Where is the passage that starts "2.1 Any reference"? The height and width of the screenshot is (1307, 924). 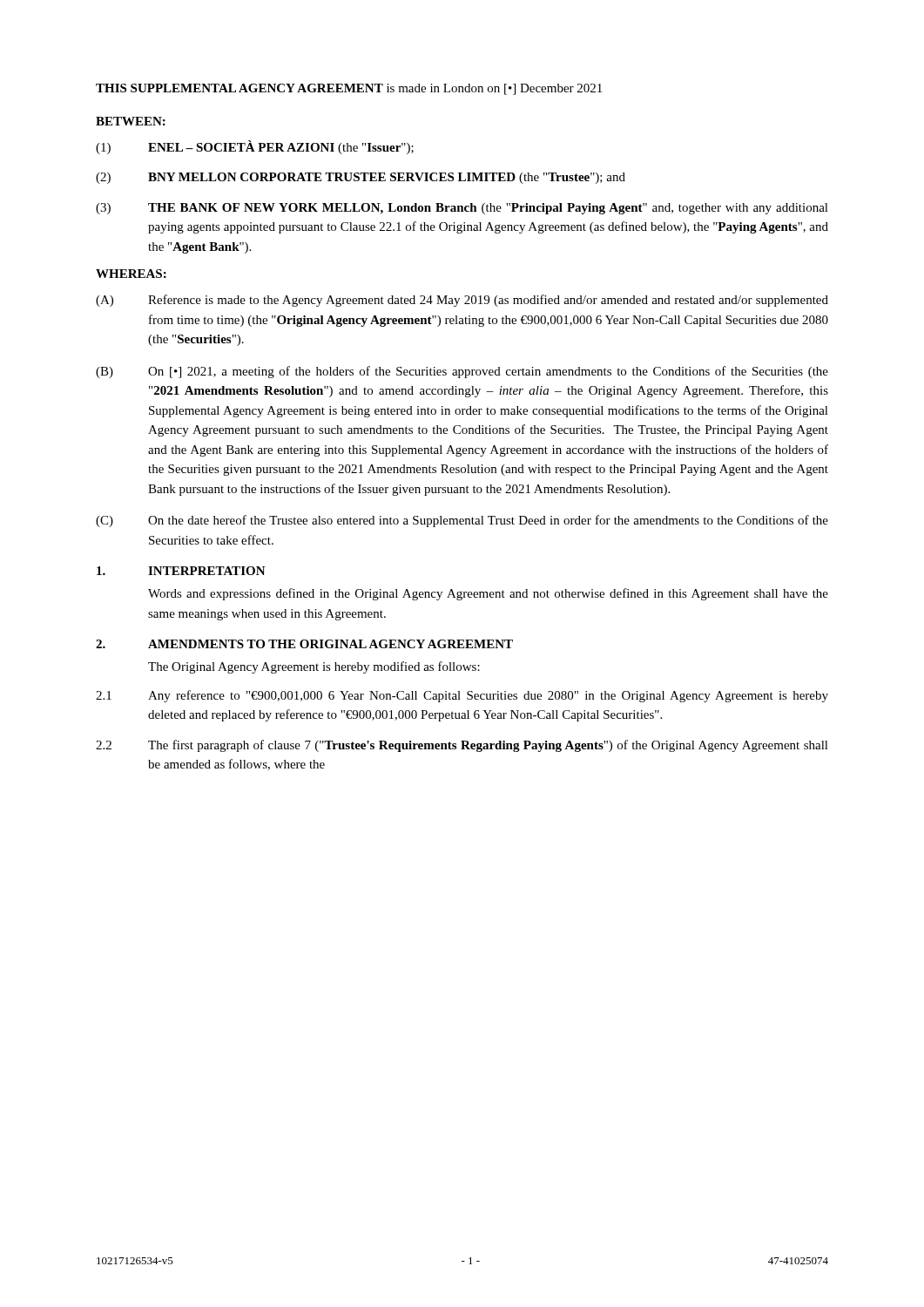[462, 705]
